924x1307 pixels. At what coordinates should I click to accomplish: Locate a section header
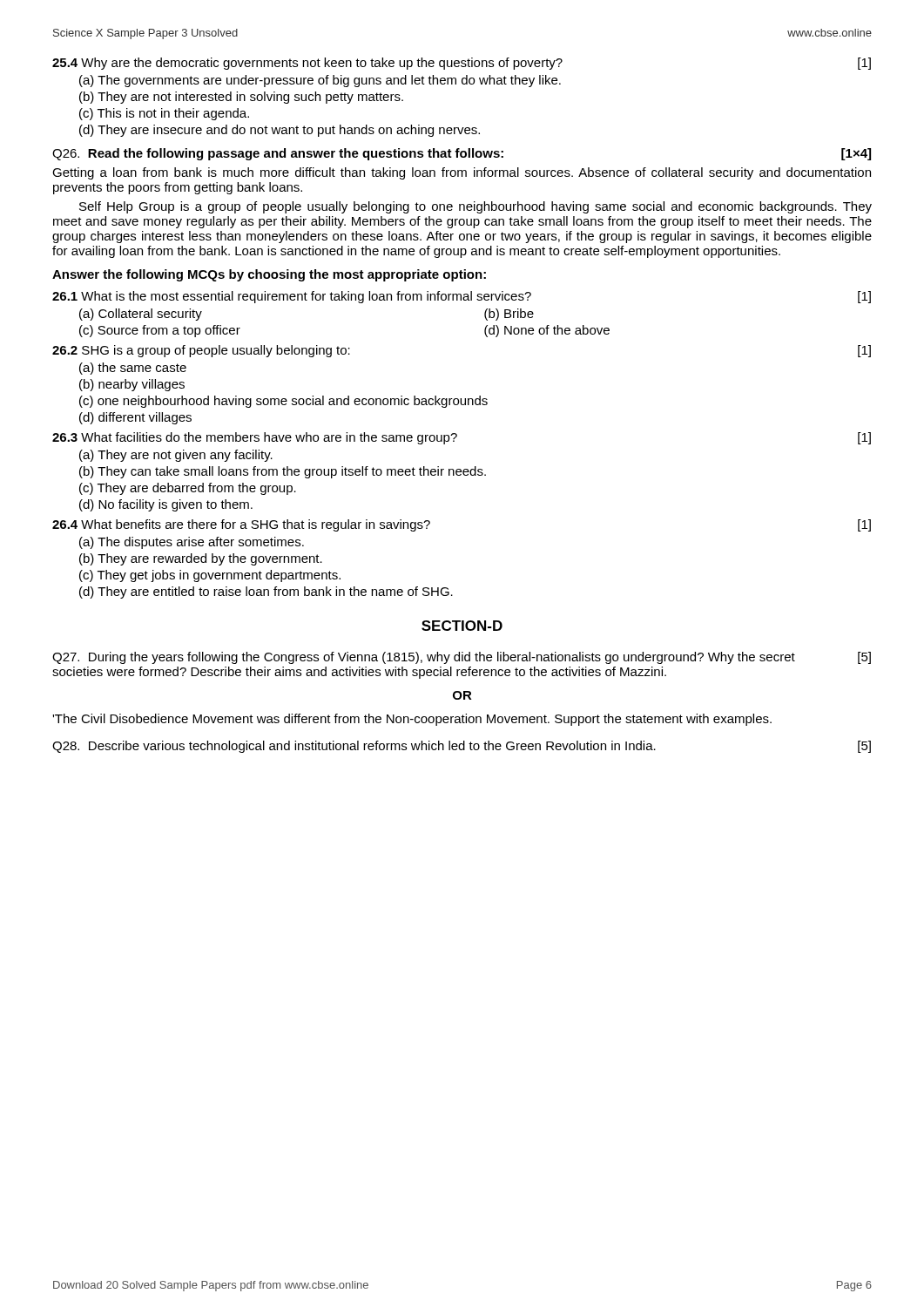coord(462,626)
